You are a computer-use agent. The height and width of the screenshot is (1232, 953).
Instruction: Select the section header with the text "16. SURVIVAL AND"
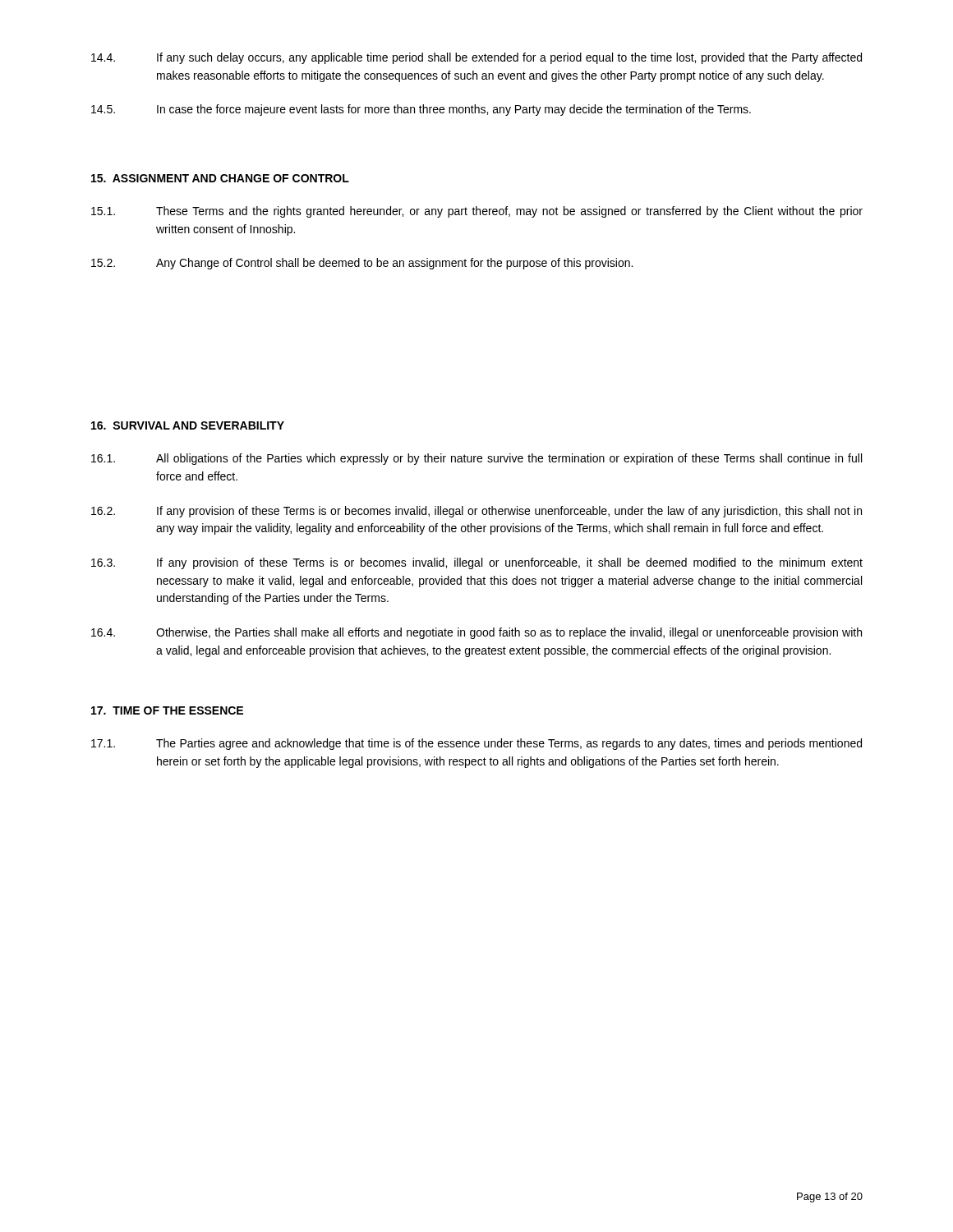coord(187,426)
